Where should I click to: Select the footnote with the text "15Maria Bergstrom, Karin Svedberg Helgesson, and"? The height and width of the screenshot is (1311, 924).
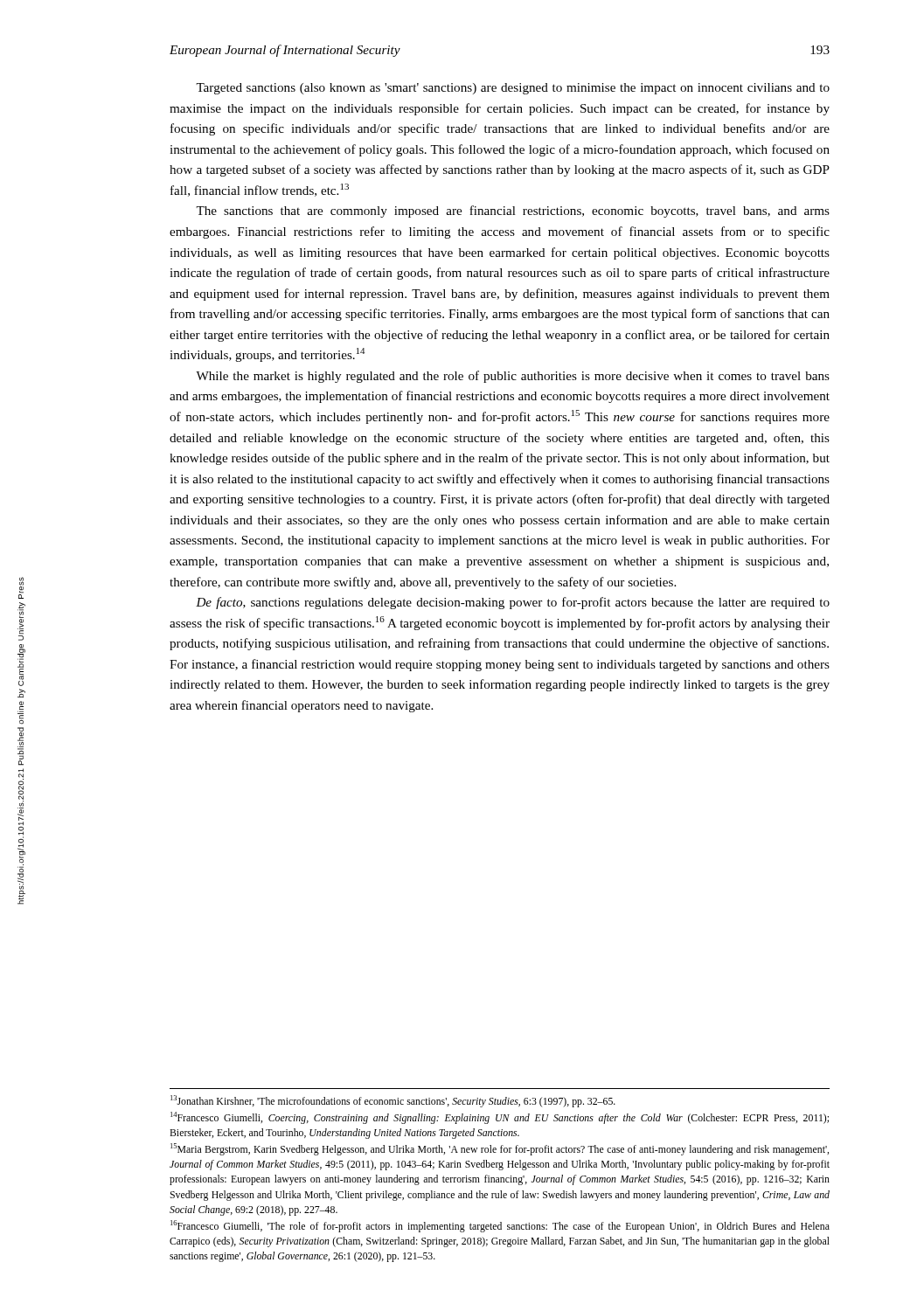tap(500, 1180)
